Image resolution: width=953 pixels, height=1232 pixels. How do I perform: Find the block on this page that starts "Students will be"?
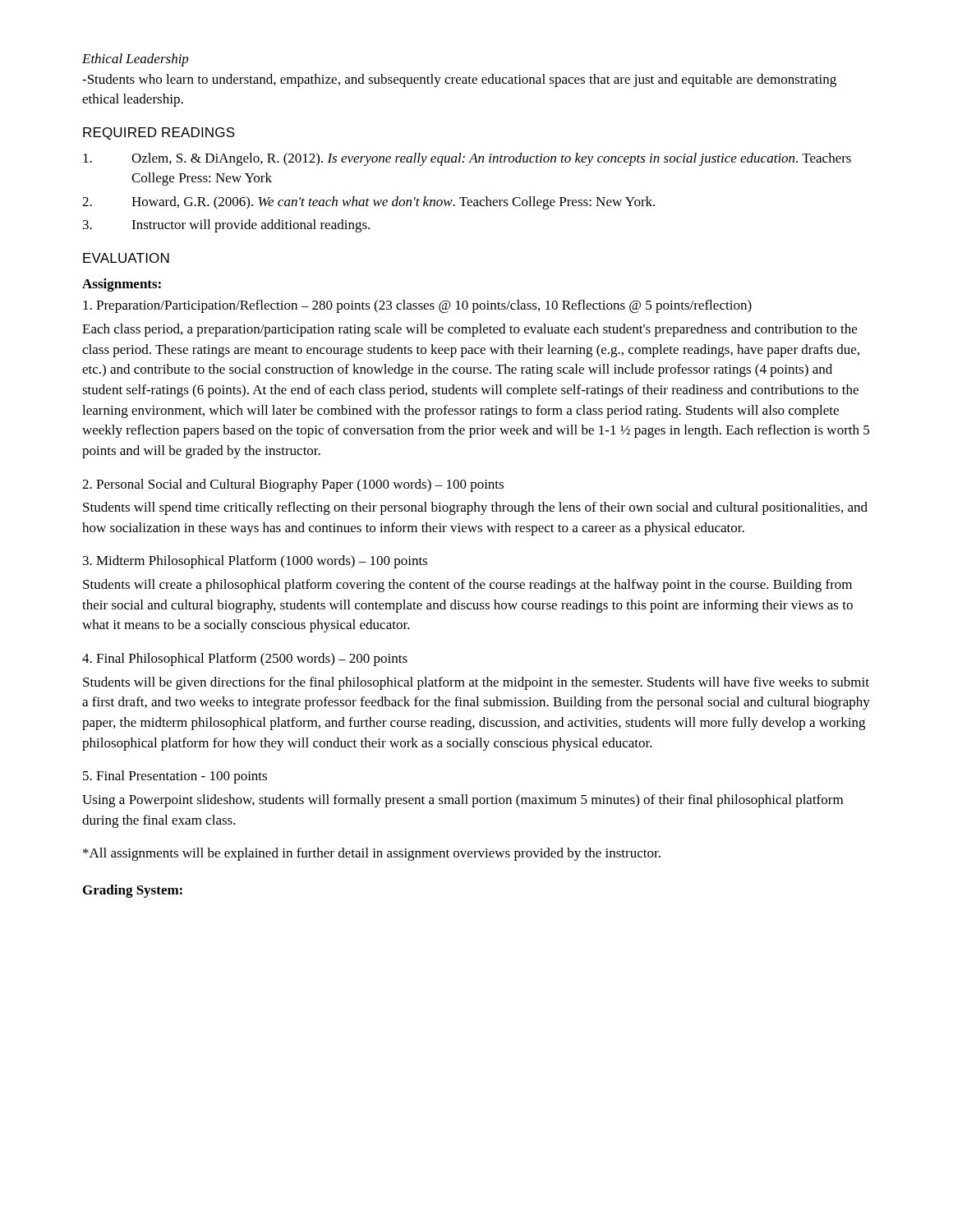(476, 713)
